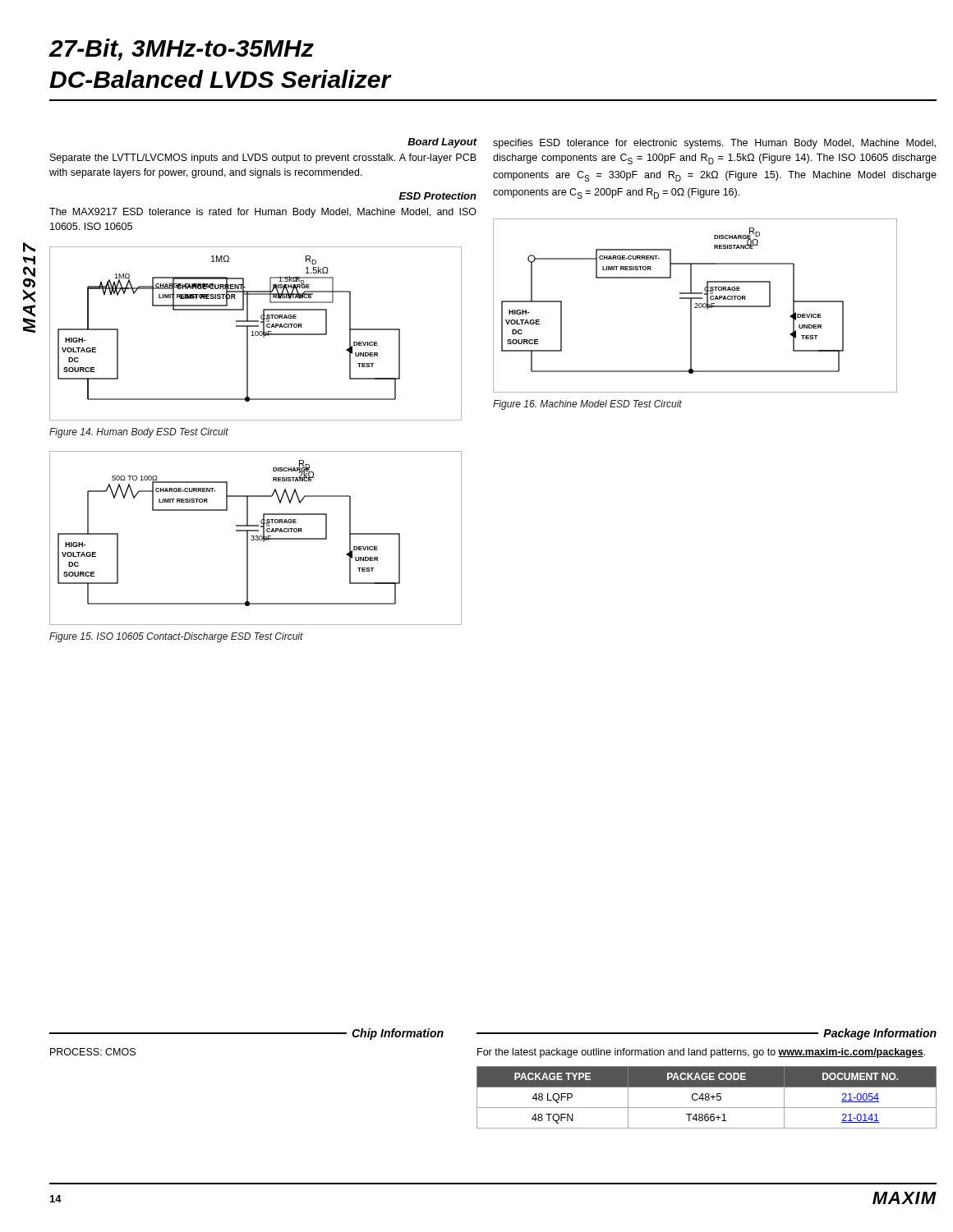Find the caption on this page that starts "Figure 16. Machine"
The image size is (953, 1232).
tap(587, 404)
